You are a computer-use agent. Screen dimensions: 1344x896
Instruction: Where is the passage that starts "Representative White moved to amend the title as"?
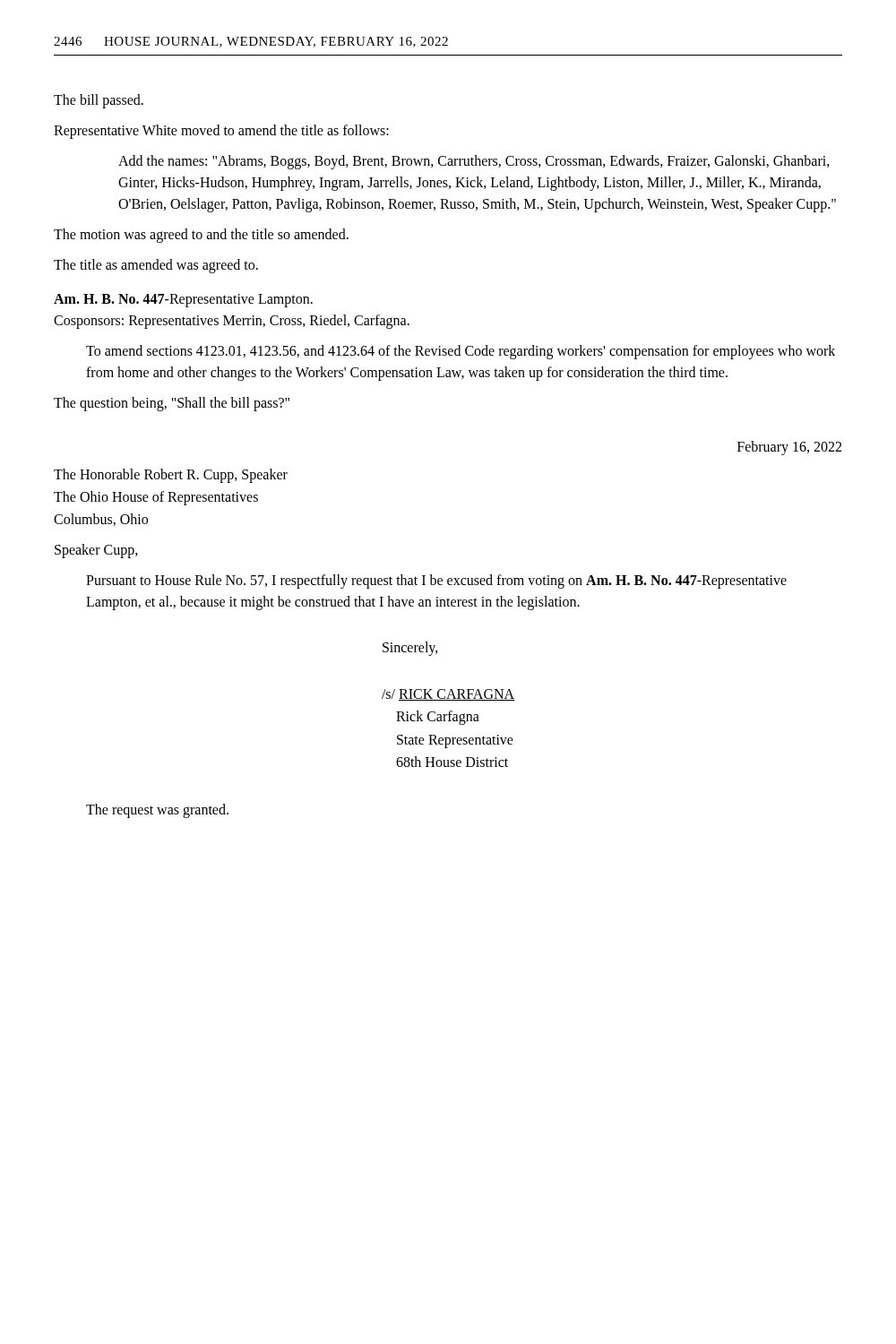click(222, 130)
